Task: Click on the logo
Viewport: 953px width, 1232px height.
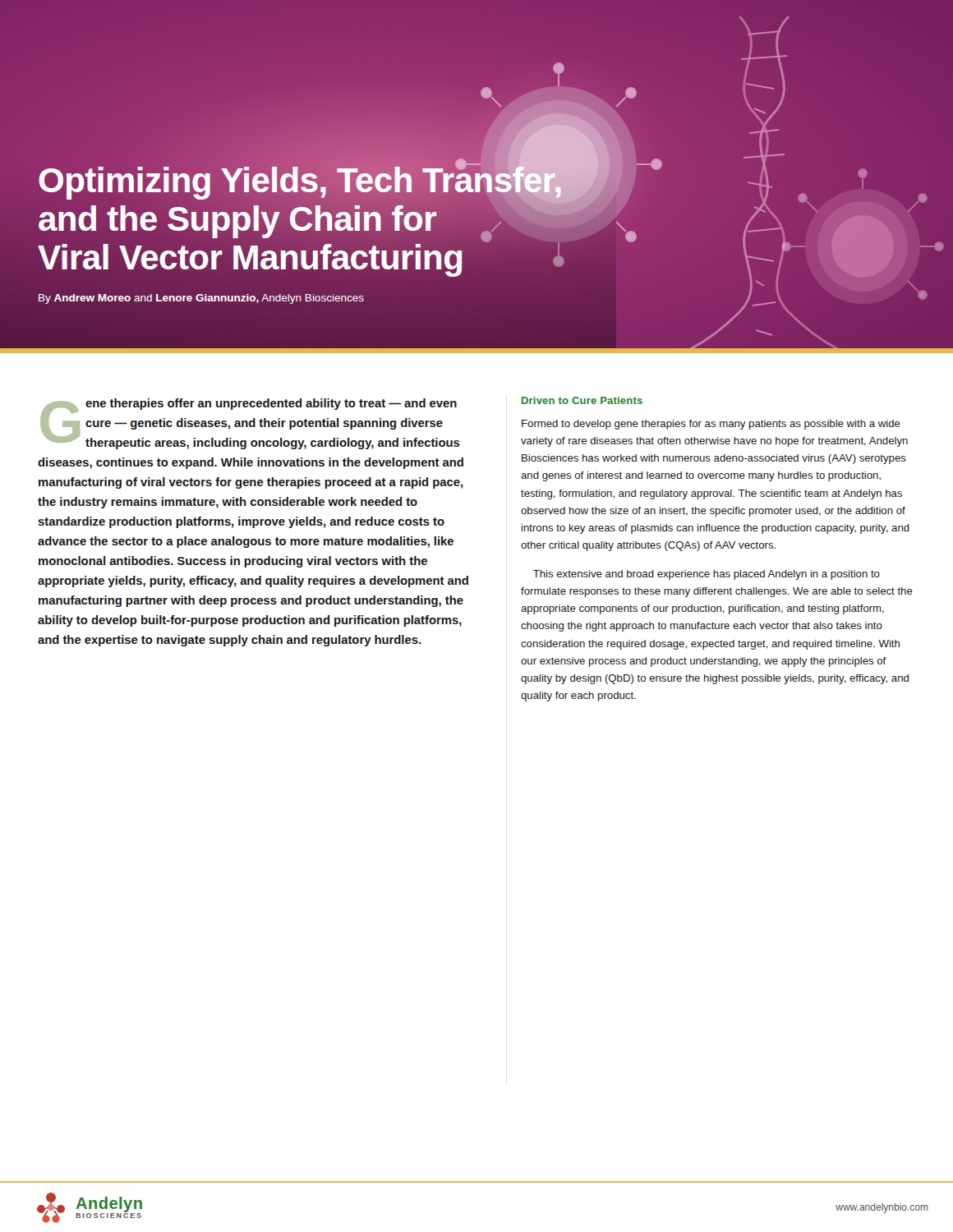Action: [88, 1207]
